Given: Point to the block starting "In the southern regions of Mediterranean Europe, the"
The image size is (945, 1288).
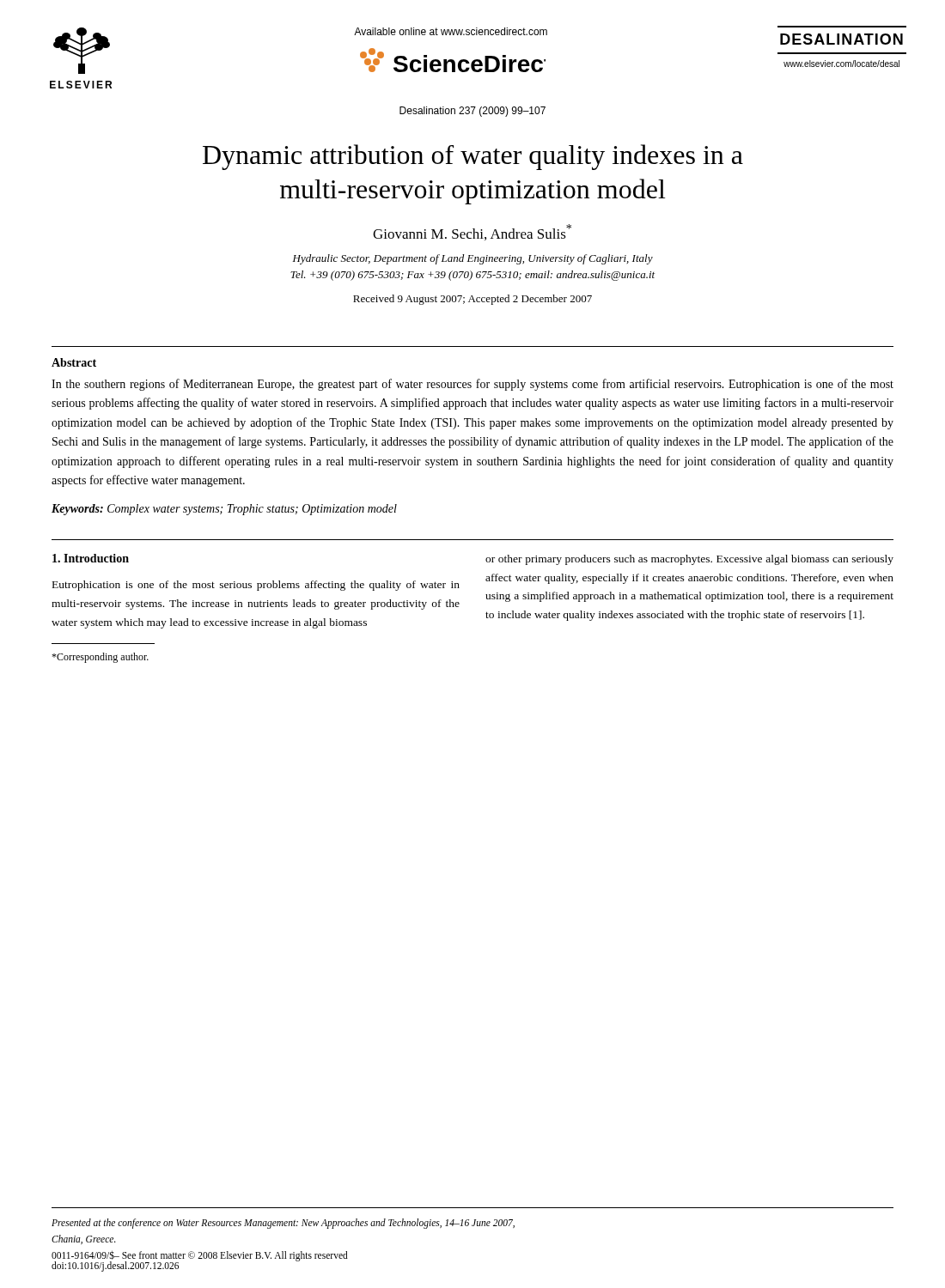Looking at the screenshot, I should (472, 432).
